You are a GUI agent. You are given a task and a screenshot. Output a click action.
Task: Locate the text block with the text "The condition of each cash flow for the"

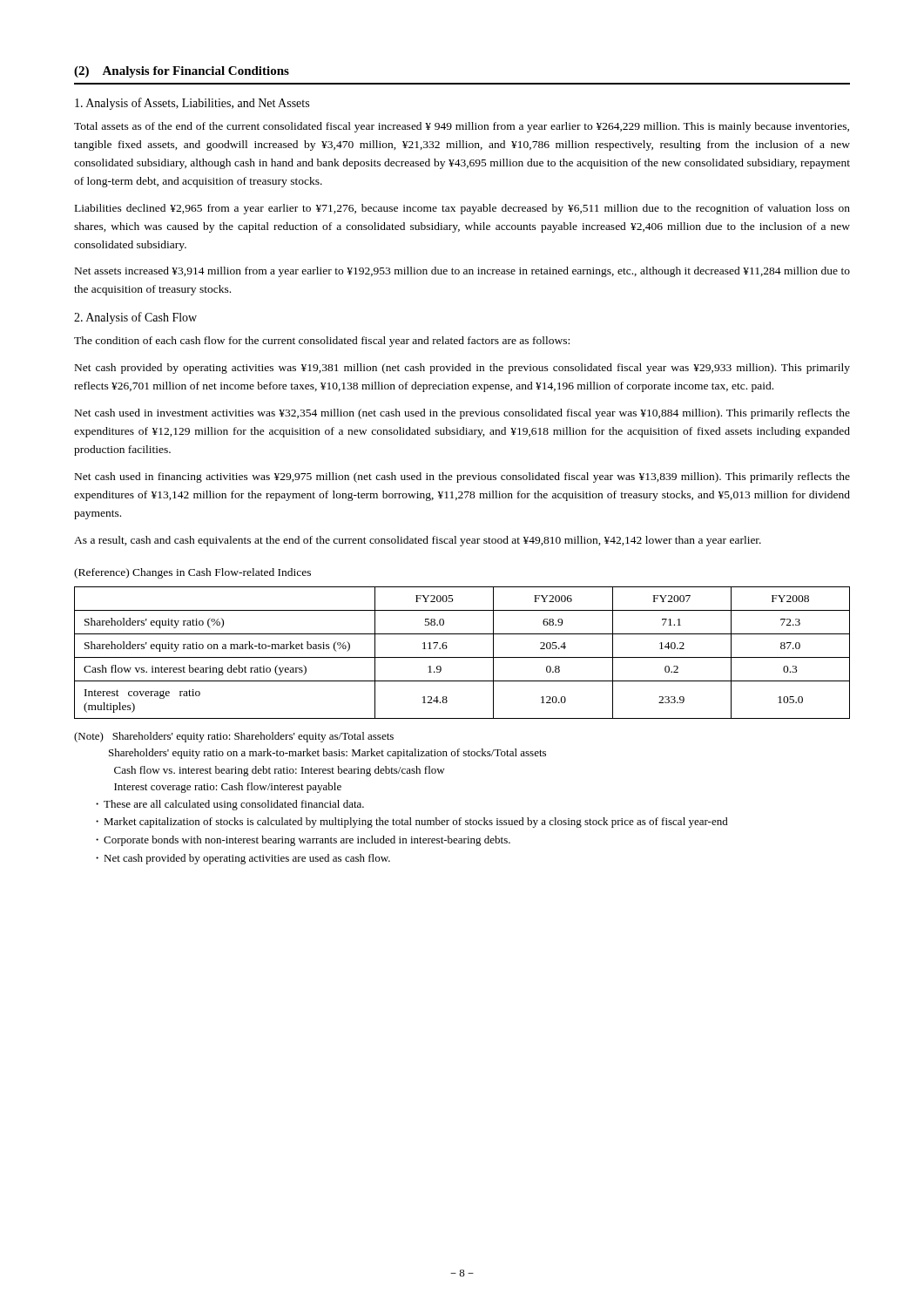click(x=322, y=340)
